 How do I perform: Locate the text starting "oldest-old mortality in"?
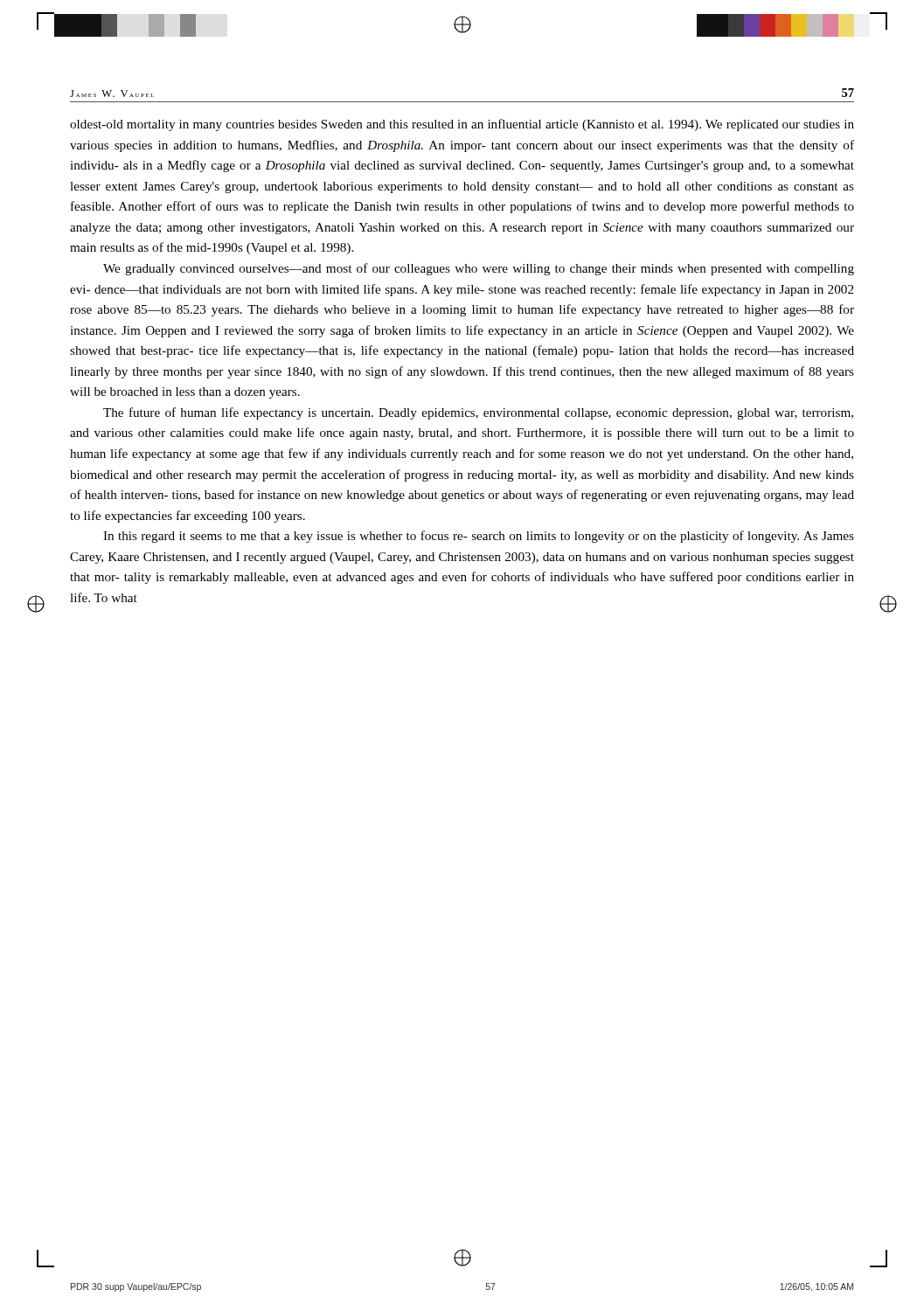coord(462,361)
